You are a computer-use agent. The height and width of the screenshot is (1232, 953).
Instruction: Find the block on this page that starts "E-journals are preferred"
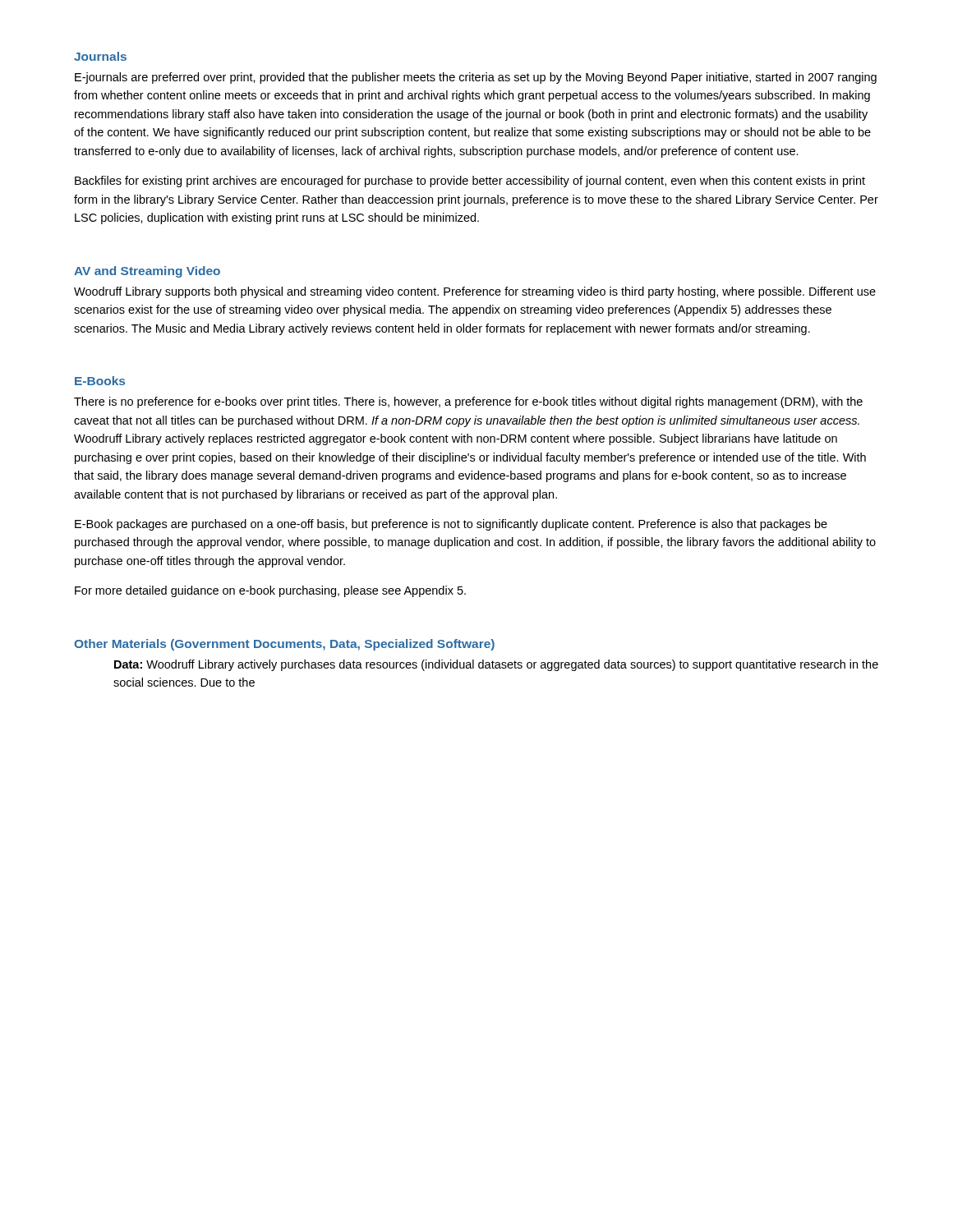coord(476,114)
